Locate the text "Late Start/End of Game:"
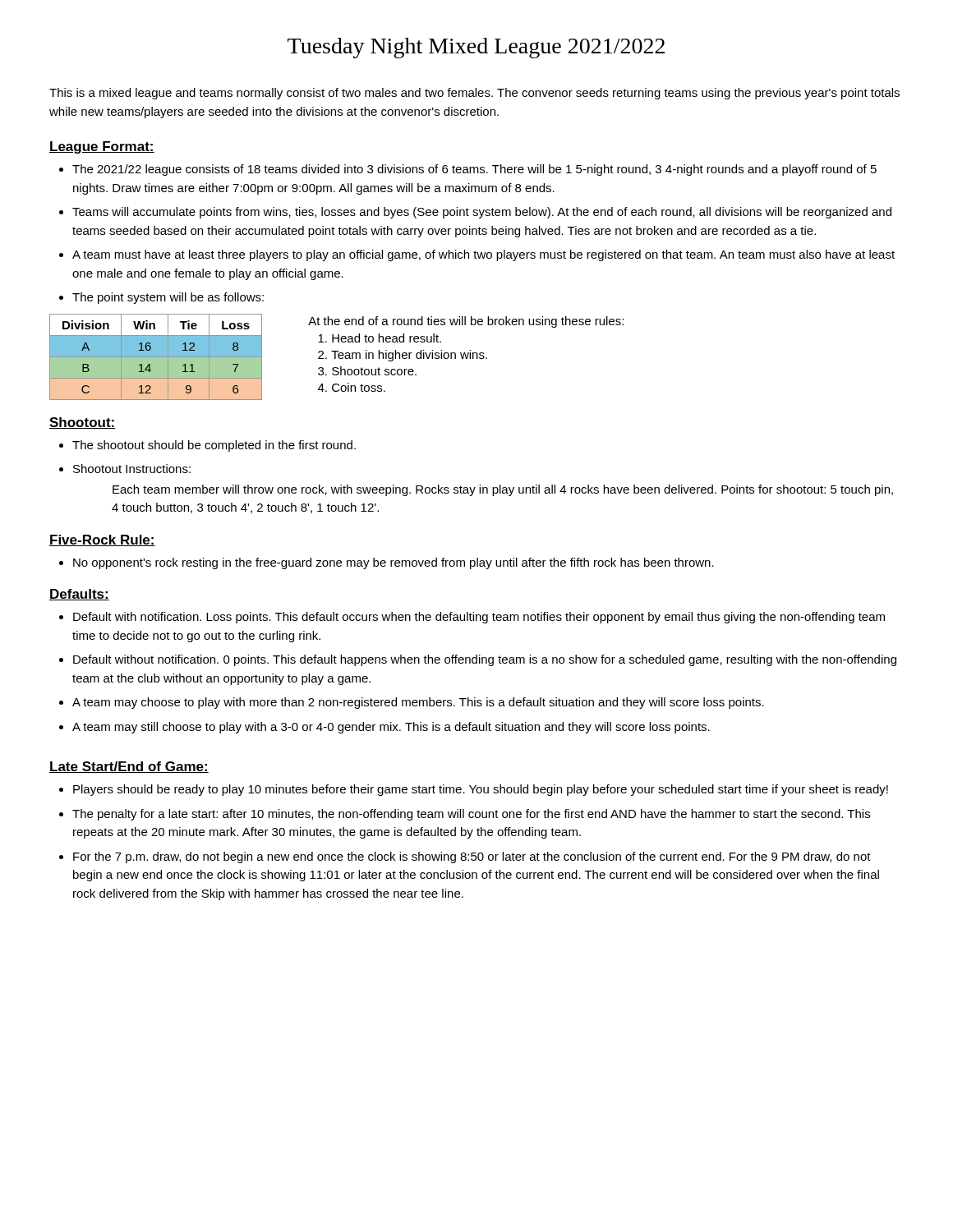The width and height of the screenshot is (953, 1232). tap(129, 767)
